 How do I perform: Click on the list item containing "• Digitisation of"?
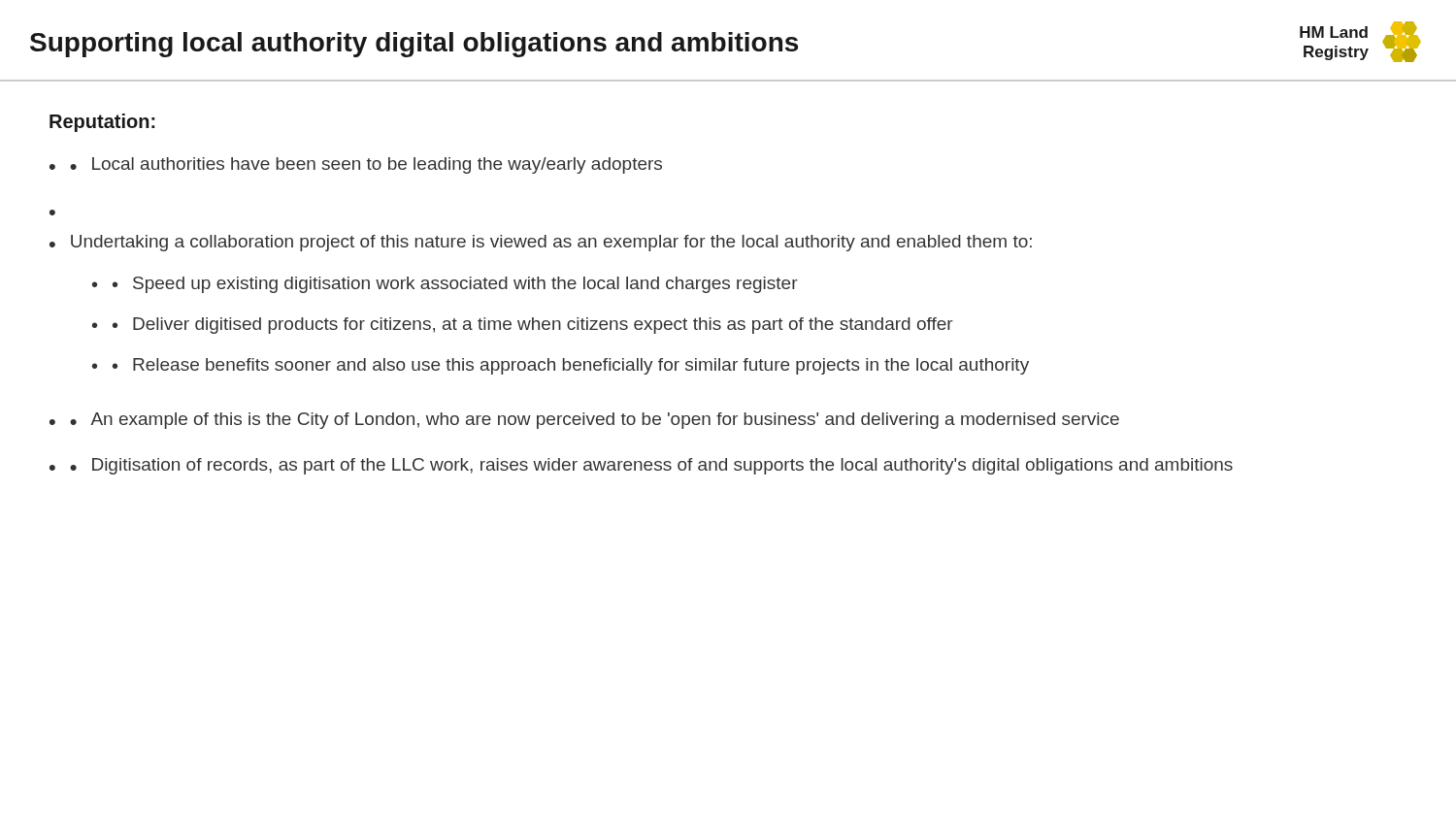click(x=739, y=467)
